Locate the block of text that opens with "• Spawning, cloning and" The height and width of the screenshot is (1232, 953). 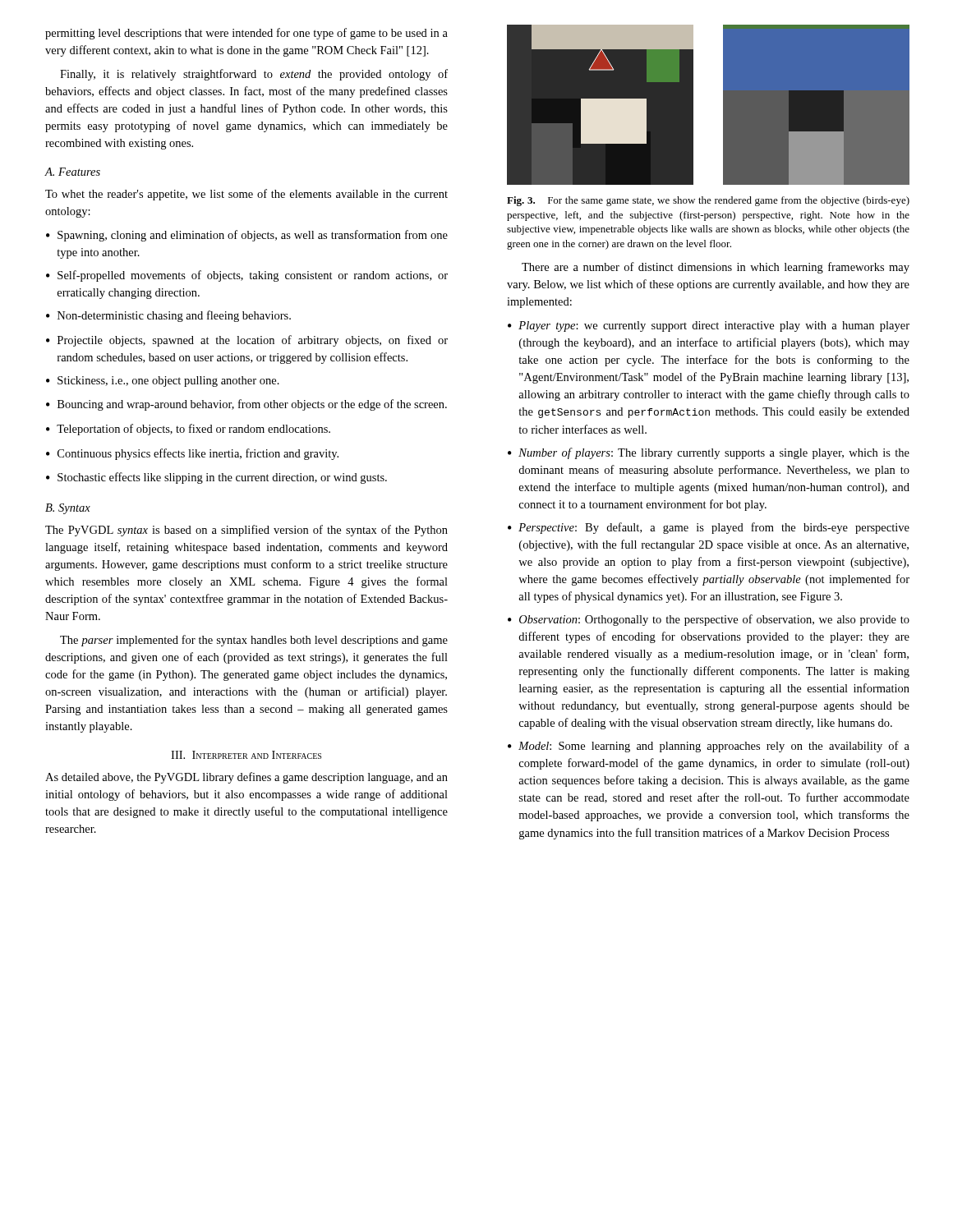click(246, 244)
